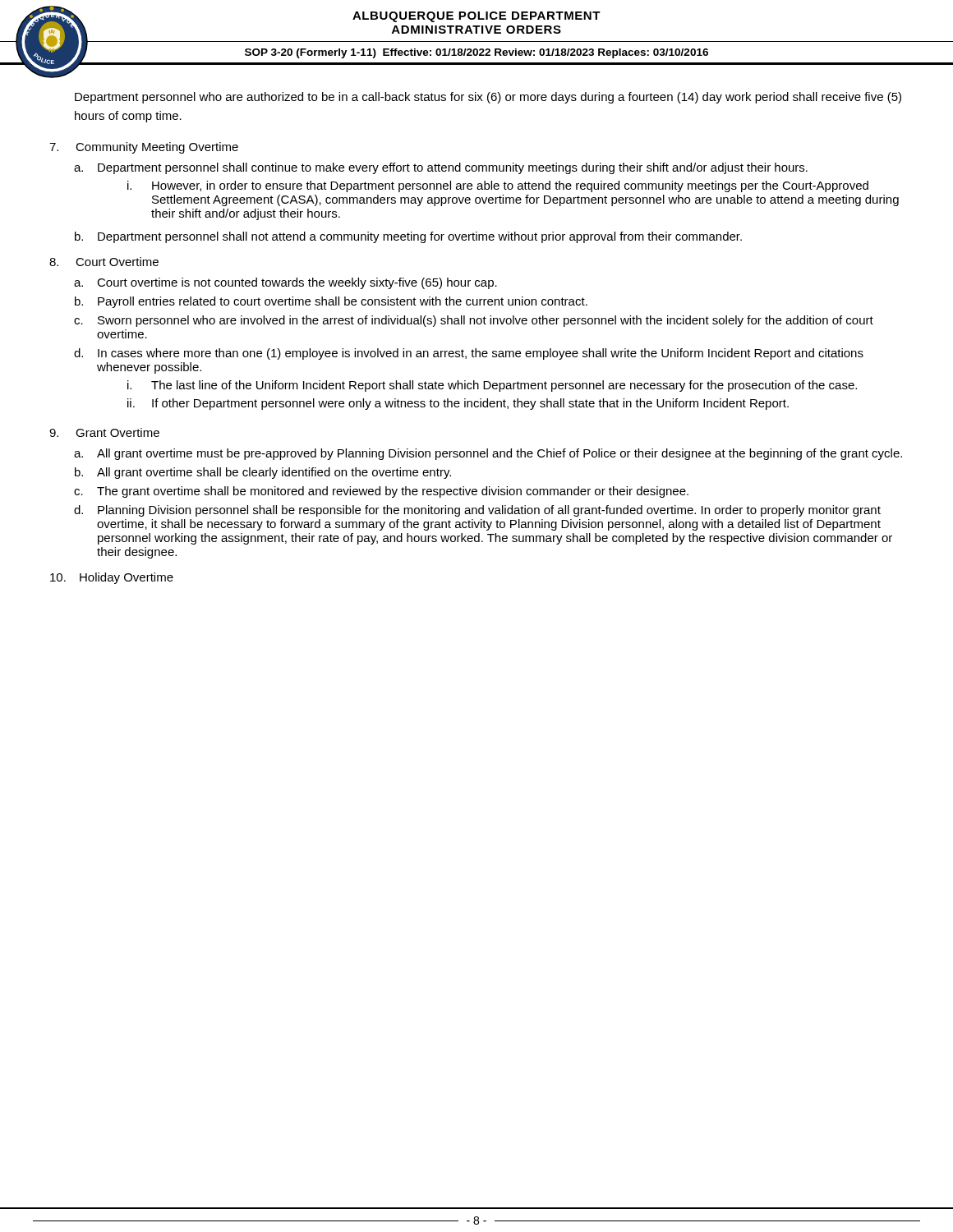Click on the list item that says "b. Payroll entries related to court overtime"
The height and width of the screenshot is (1232, 953).
(489, 301)
